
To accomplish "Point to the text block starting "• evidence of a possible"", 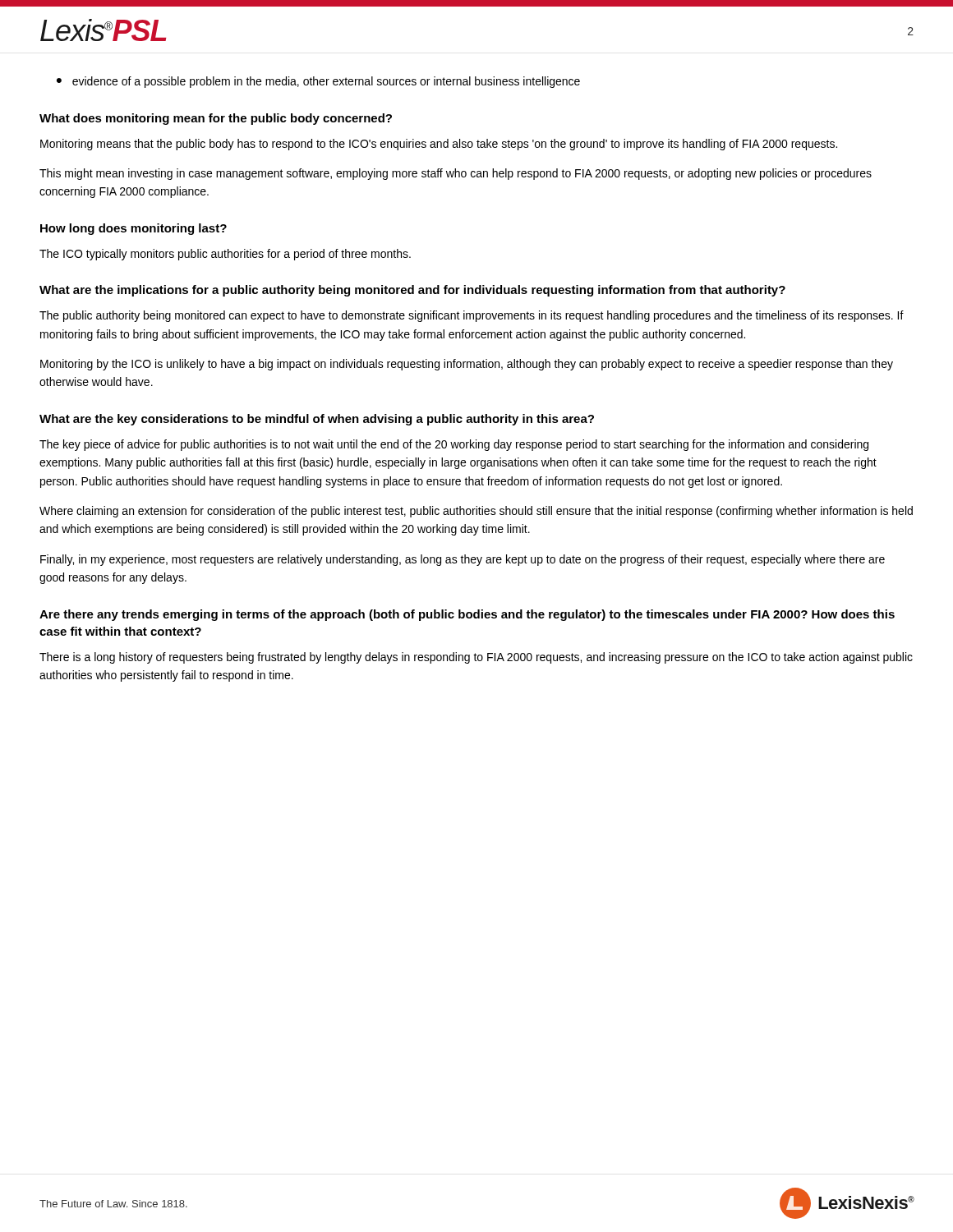I will (318, 82).
